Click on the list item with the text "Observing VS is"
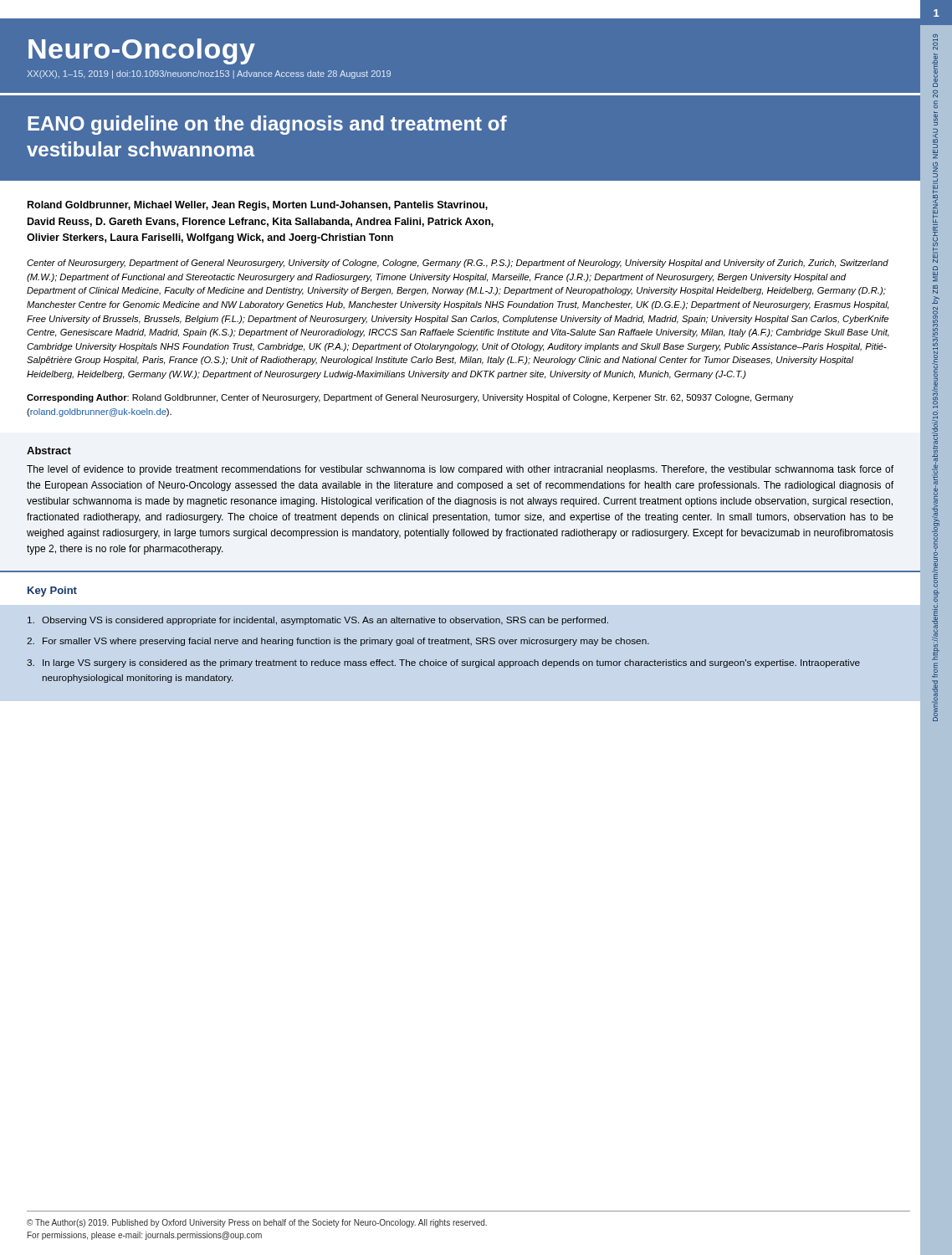Viewport: 952px width, 1255px height. (x=460, y=620)
